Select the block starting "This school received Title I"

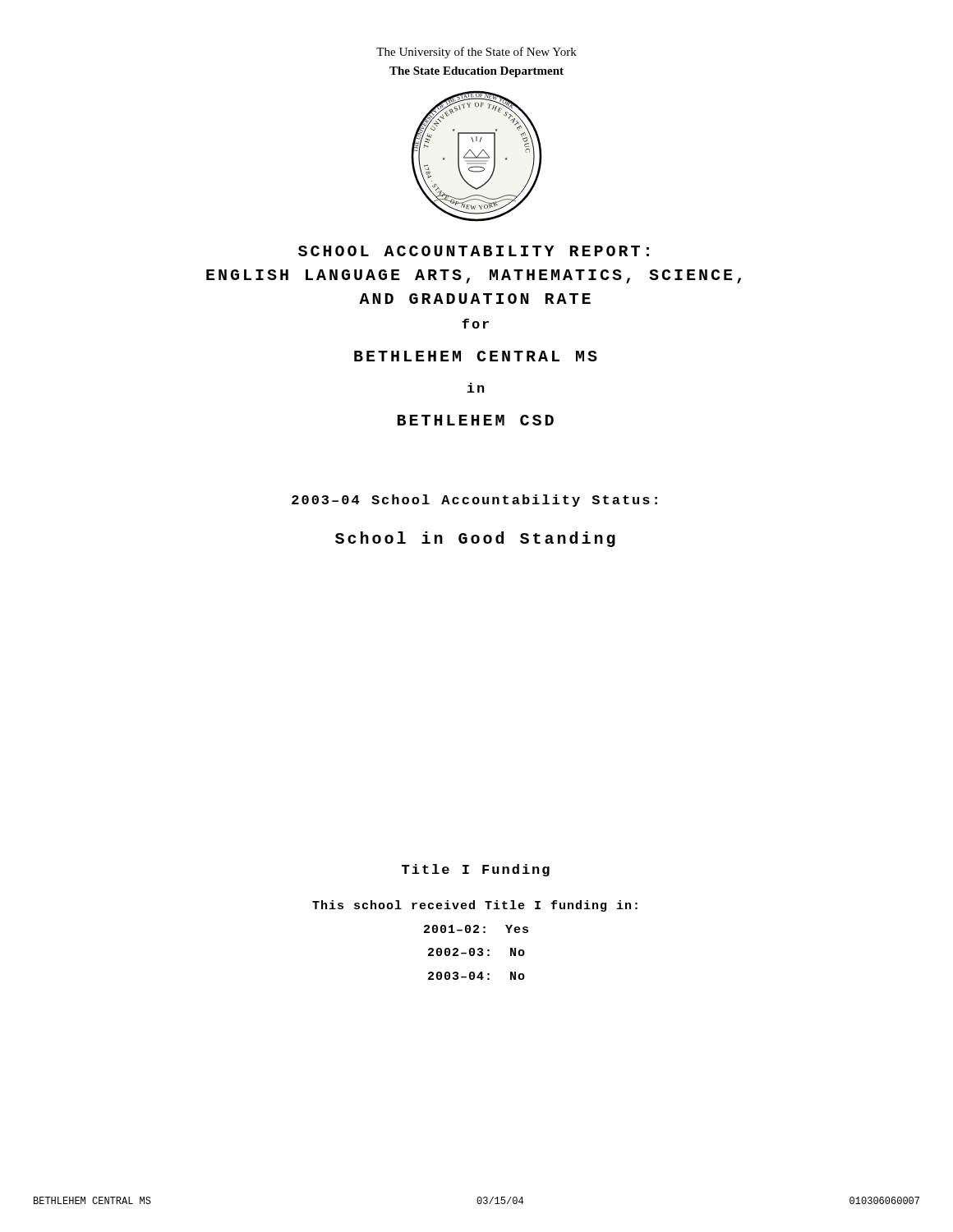click(476, 941)
